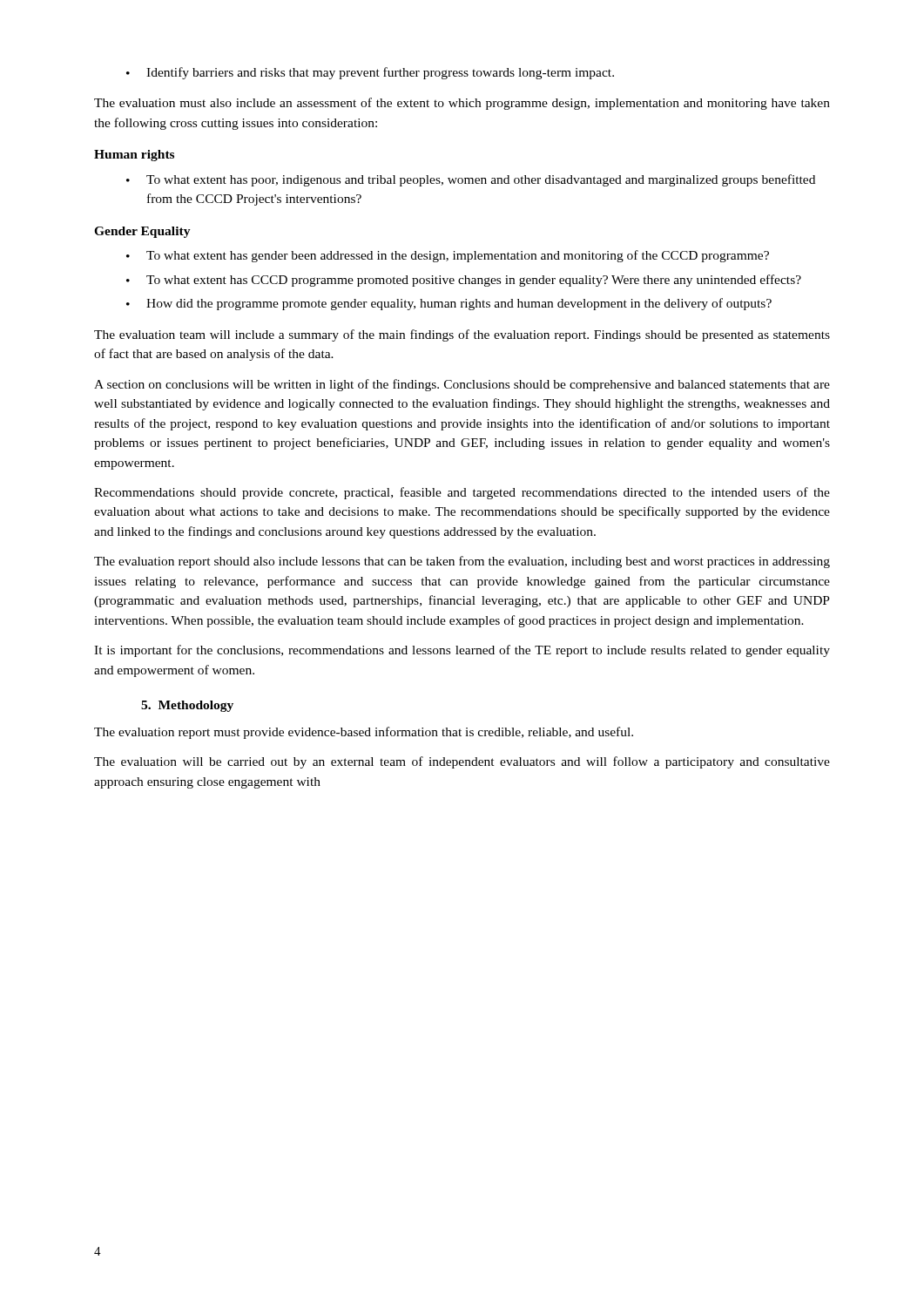924x1307 pixels.
Task: Click on the list item that reads "• Identify barriers and risks that may"
Action: (x=478, y=73)
